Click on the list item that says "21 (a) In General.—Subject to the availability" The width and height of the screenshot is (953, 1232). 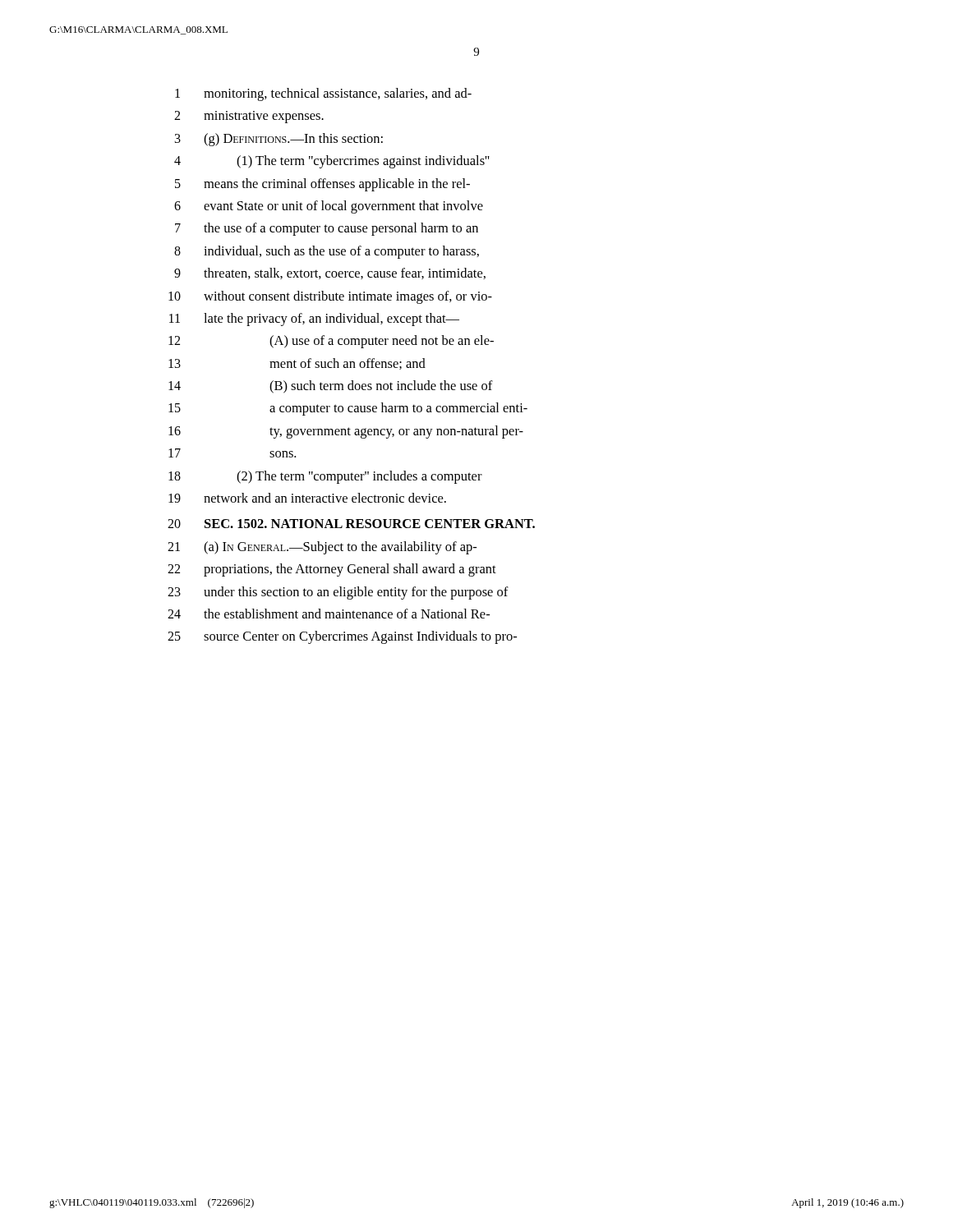322,548
